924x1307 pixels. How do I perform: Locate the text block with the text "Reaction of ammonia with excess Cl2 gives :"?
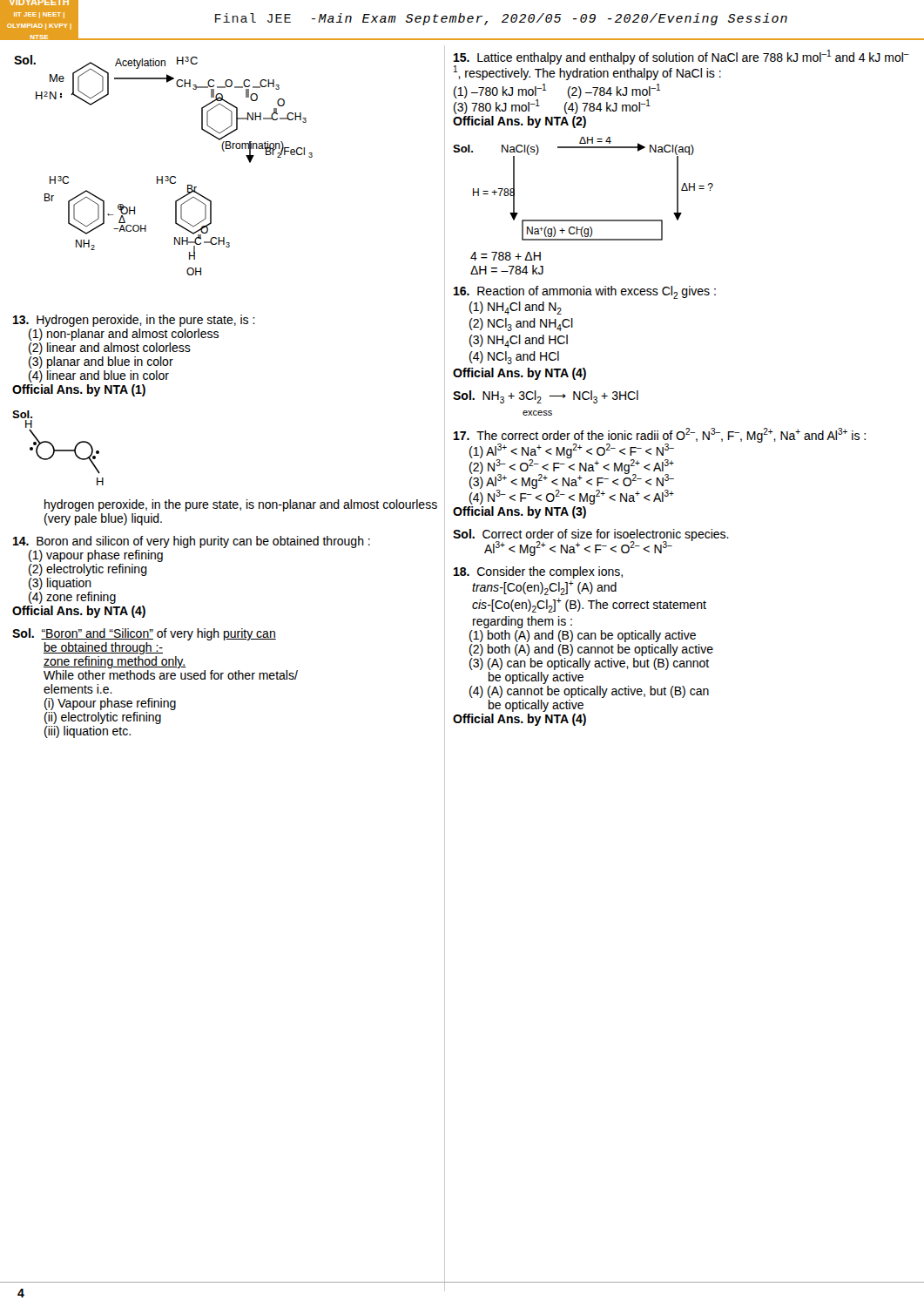[585, 292]
